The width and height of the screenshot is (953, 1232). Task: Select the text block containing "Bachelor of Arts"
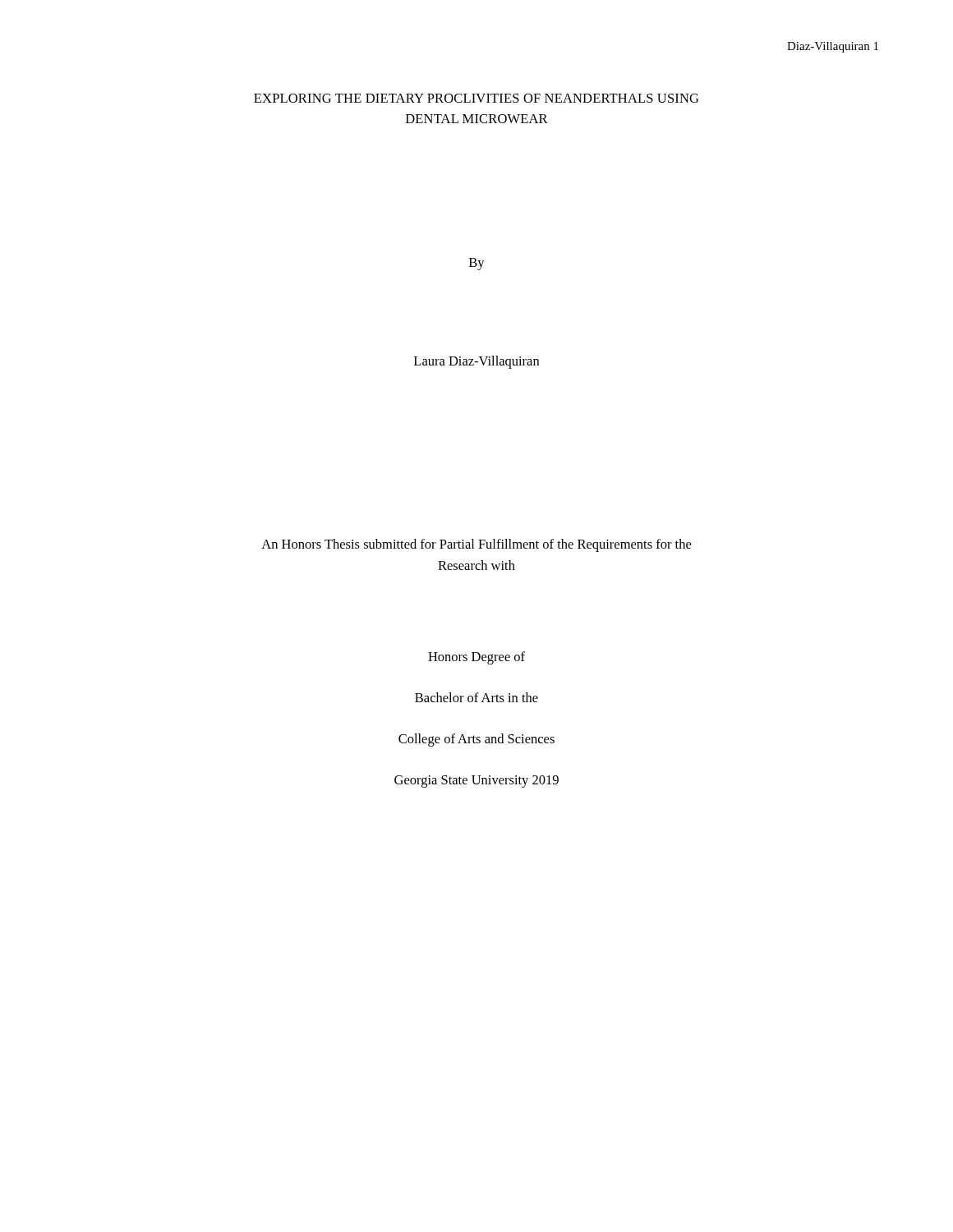pos(476,698)
